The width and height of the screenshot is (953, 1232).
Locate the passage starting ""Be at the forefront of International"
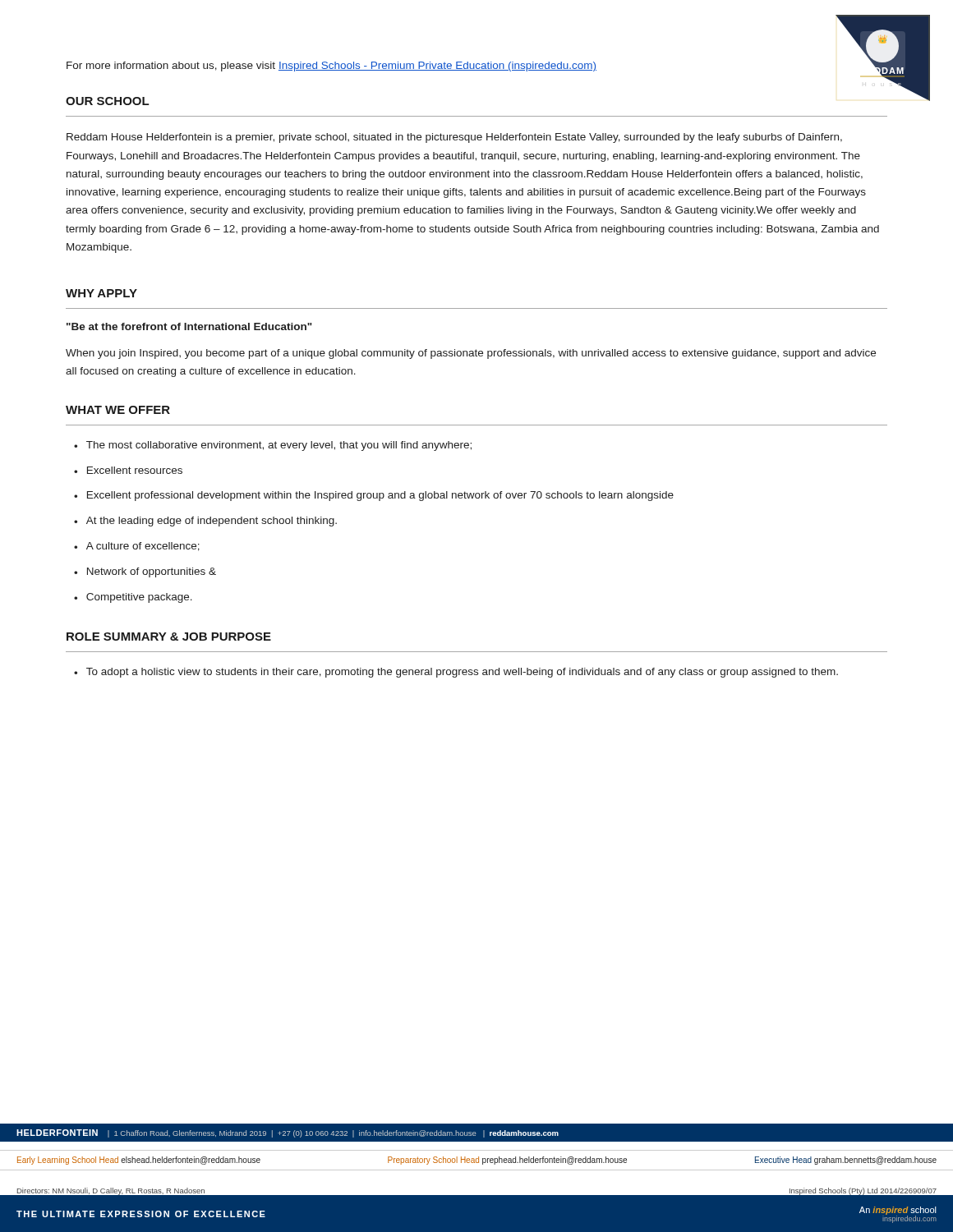[x=189, y=327]
